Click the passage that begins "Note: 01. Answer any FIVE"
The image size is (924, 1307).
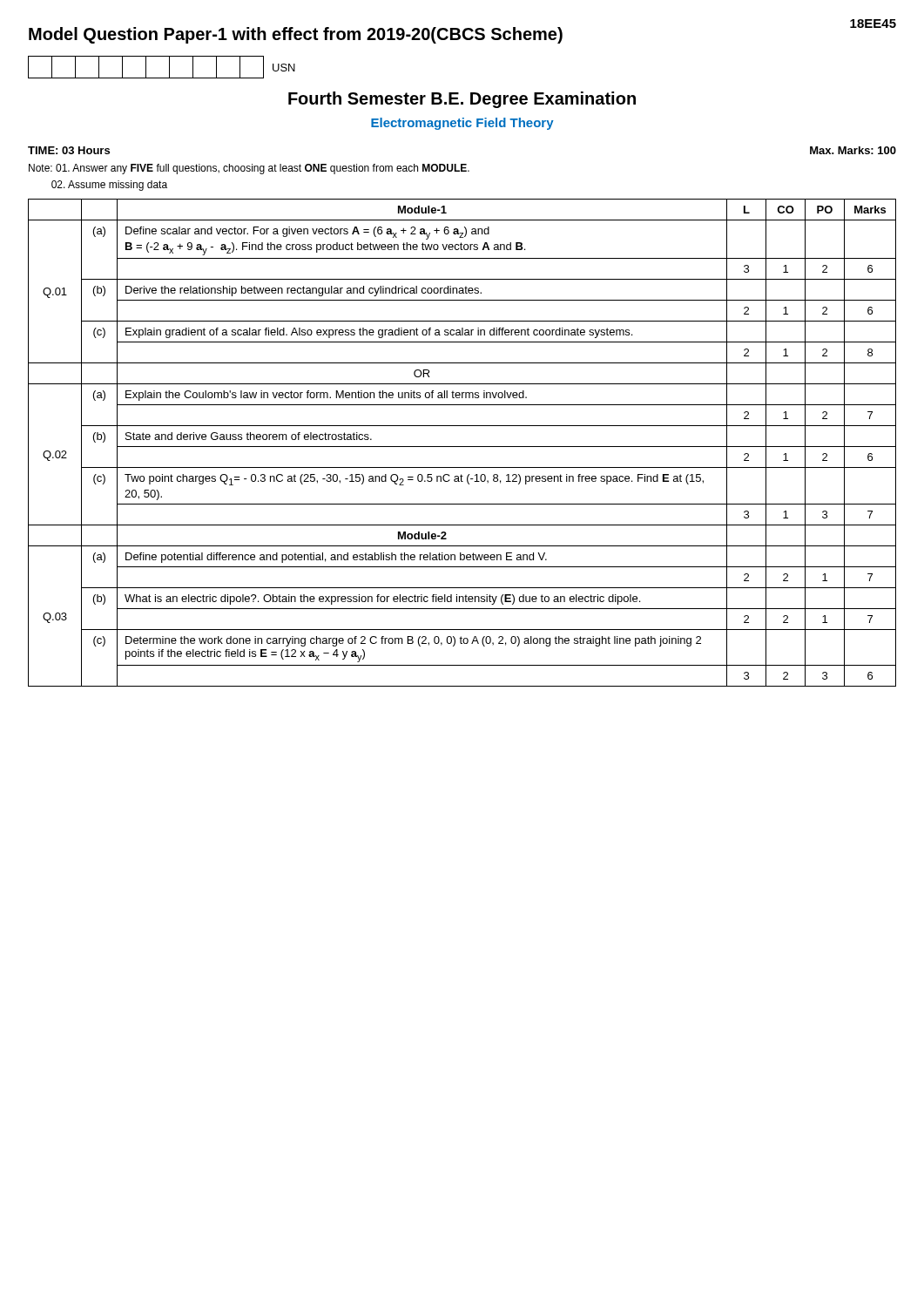click(249, 177)
